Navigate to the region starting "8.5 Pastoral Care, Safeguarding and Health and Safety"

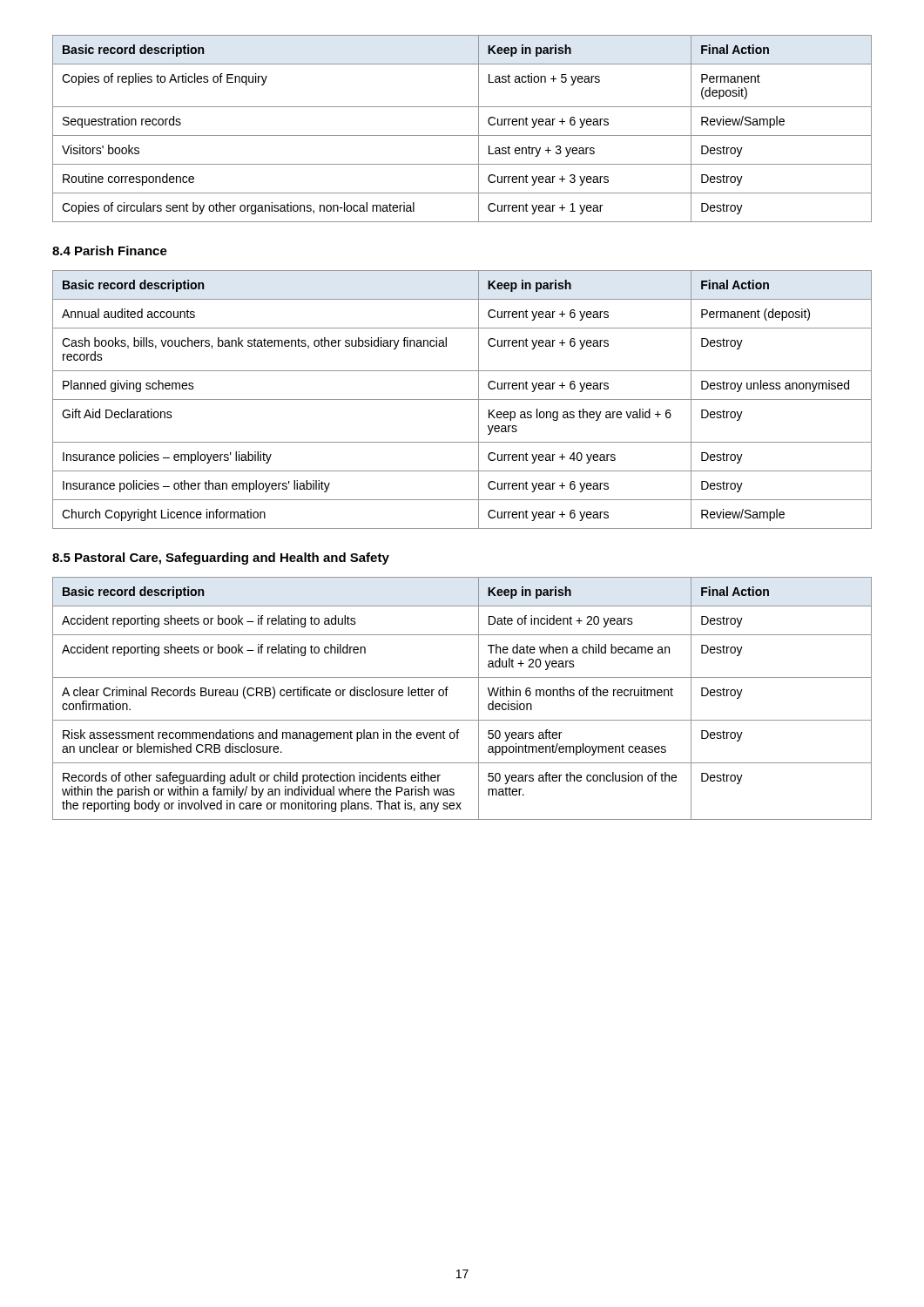221,557
